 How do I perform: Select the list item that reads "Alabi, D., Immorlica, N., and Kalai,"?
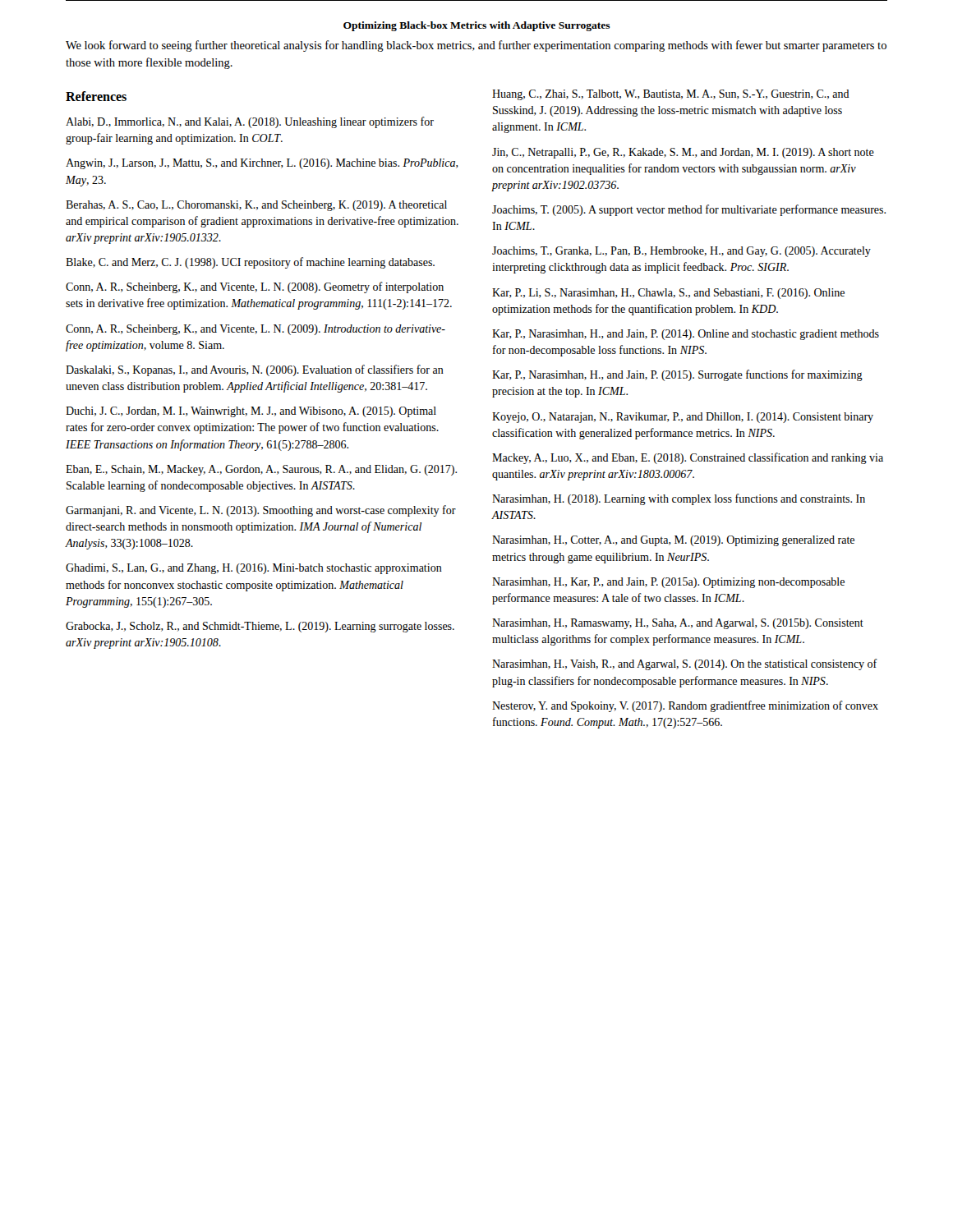(250, 130)
